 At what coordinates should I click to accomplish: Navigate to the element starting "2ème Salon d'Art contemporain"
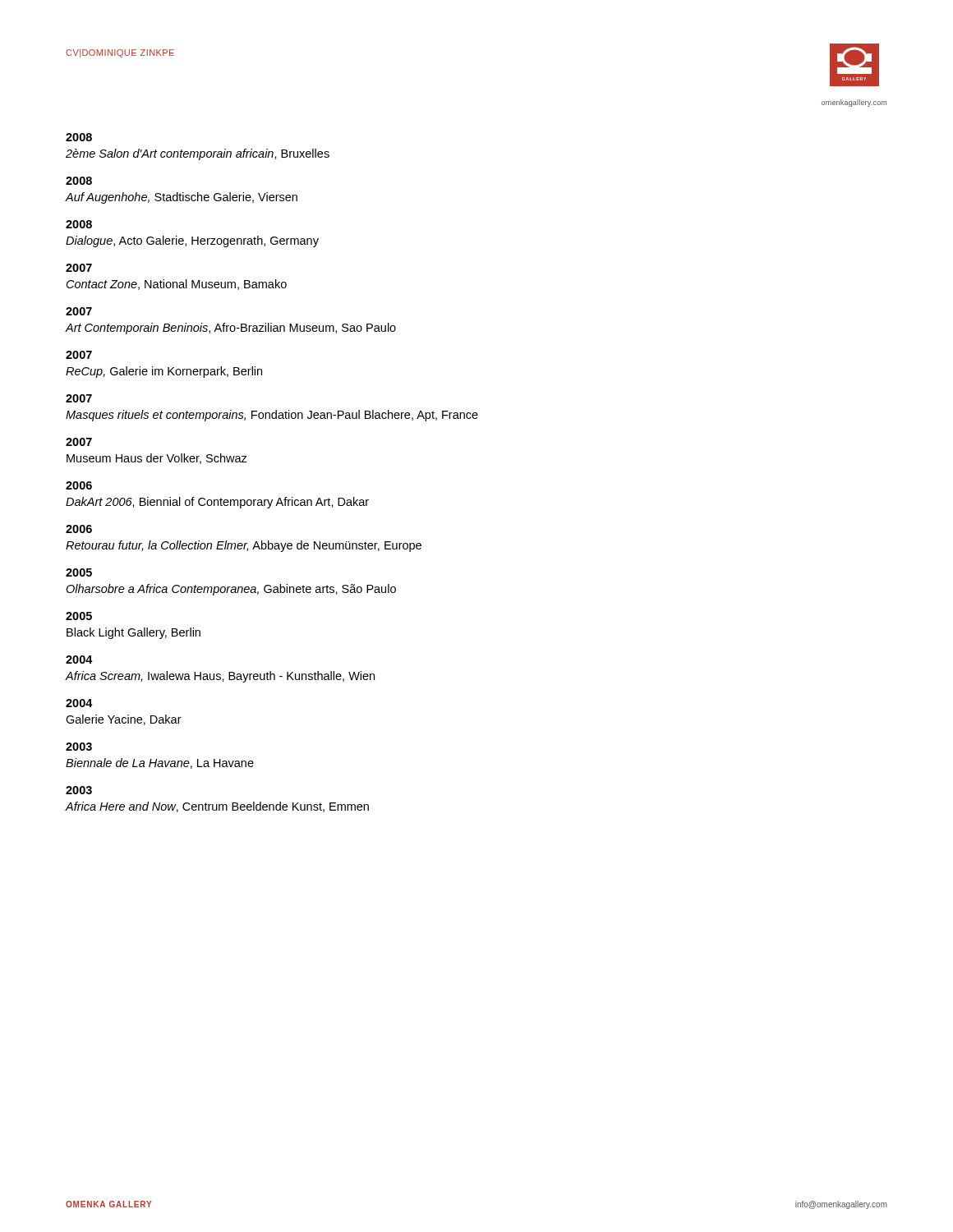198,154
